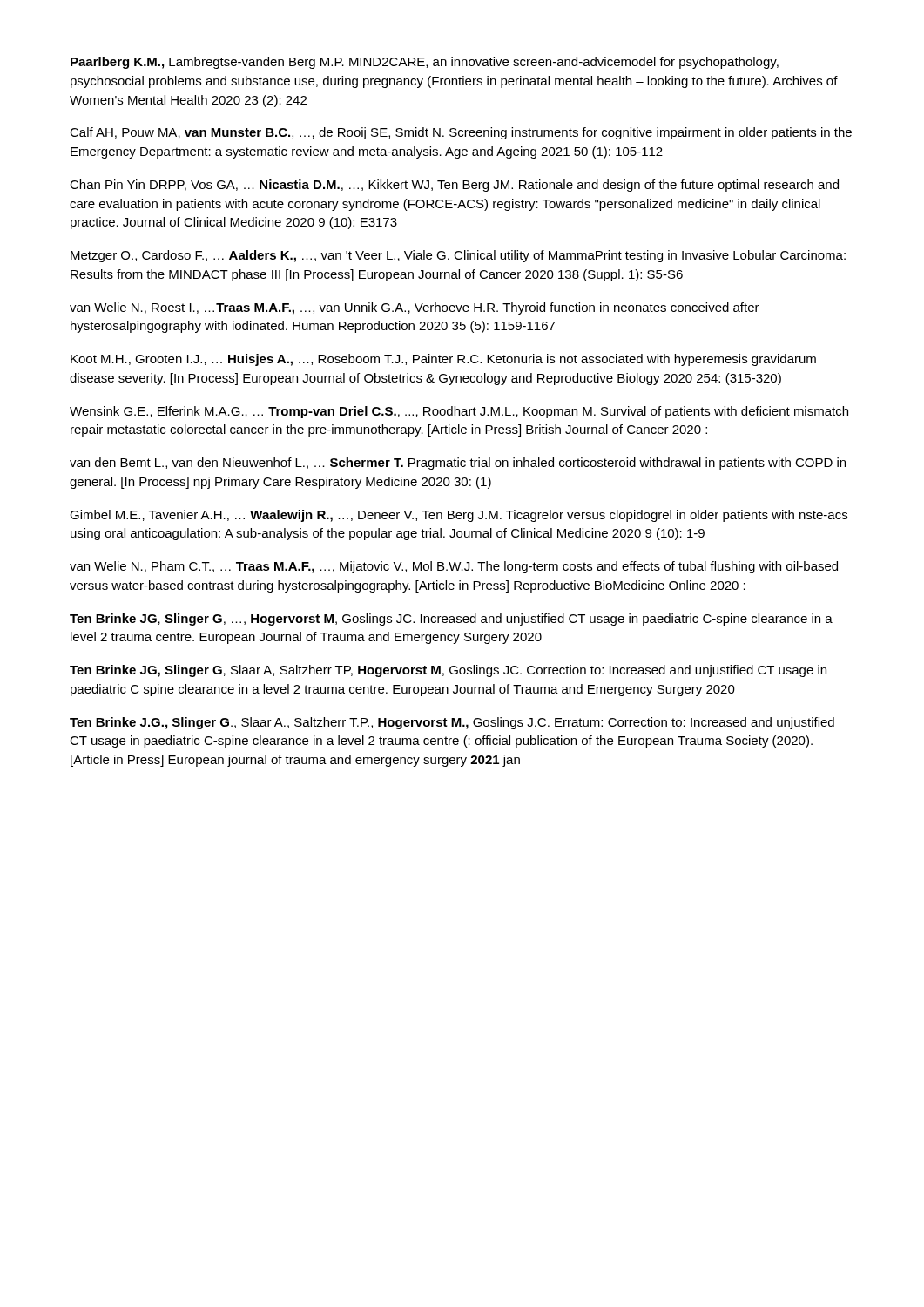This screenshot has width=924, height=1307.
Task: Click on the list item with the text "Ten Brinke J.G., Slinger G.,"
Action: [452, 740]
